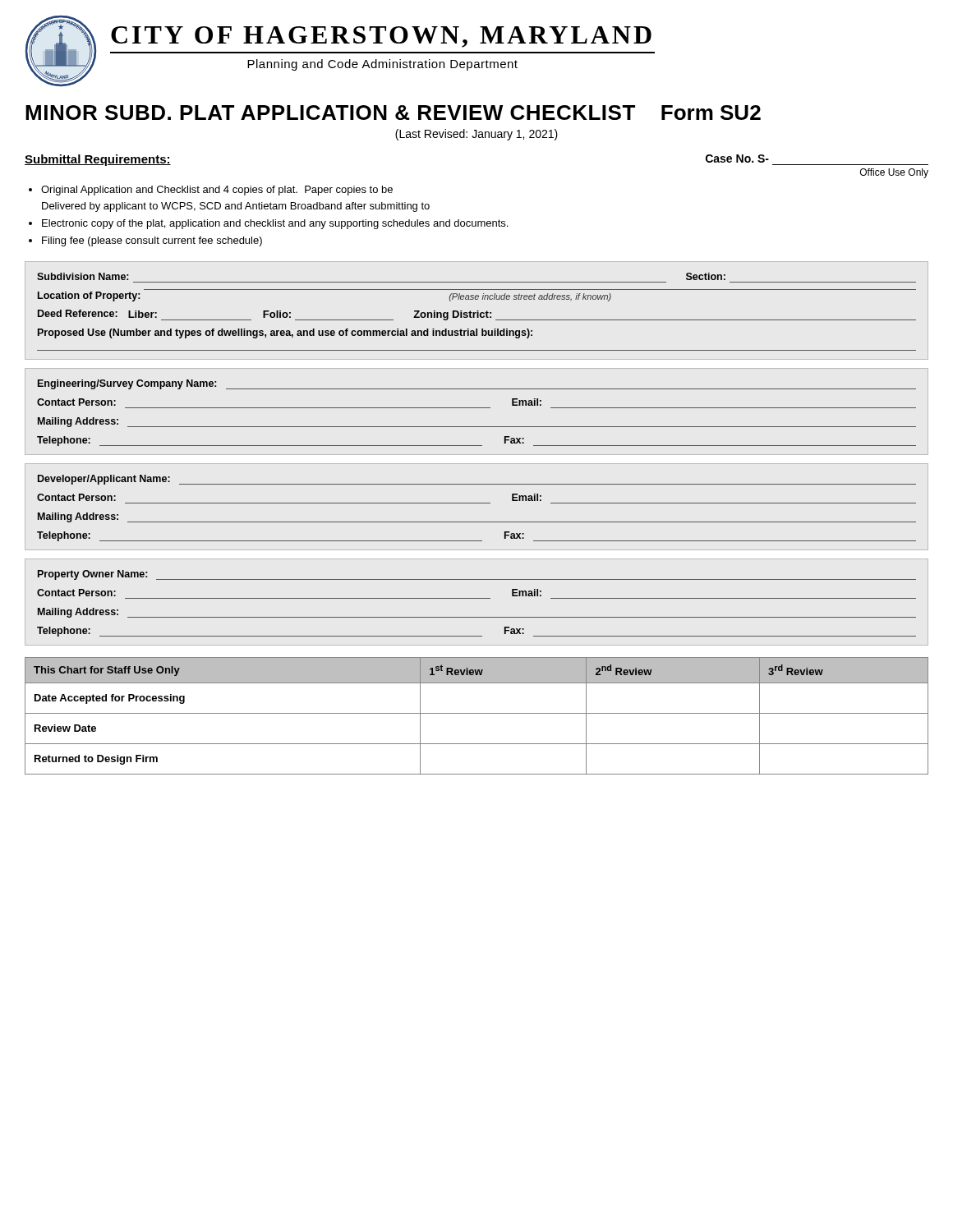The height and width of the screenshot is (1232, 953).
Task: Where is the passage that starts "(Last Revised: January 1,"?
Action: click(476, 134)
